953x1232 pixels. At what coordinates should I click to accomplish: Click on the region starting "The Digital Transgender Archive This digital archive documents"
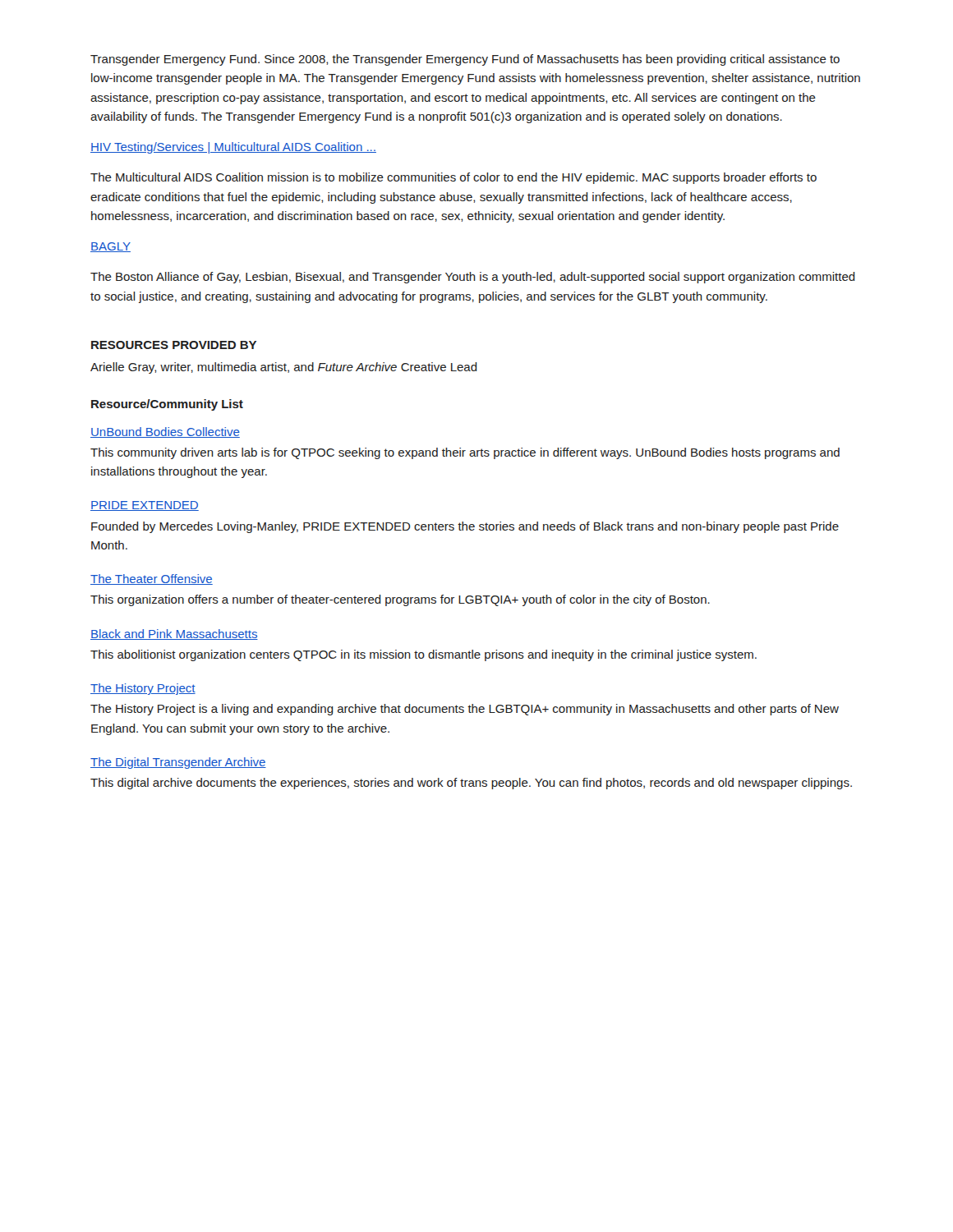point(476,772)
